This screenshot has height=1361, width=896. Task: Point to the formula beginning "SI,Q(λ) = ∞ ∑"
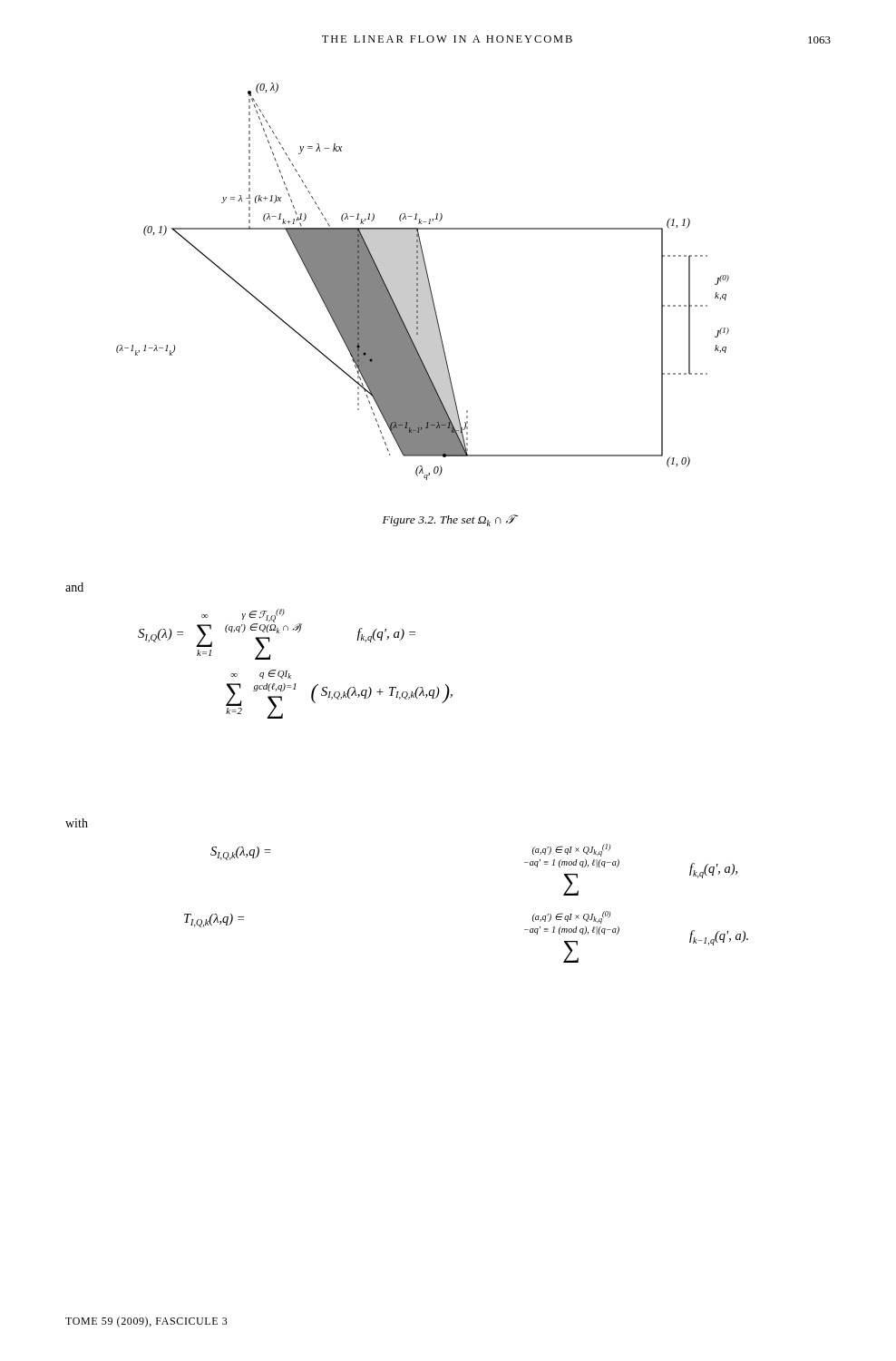[x=262, y=663]
